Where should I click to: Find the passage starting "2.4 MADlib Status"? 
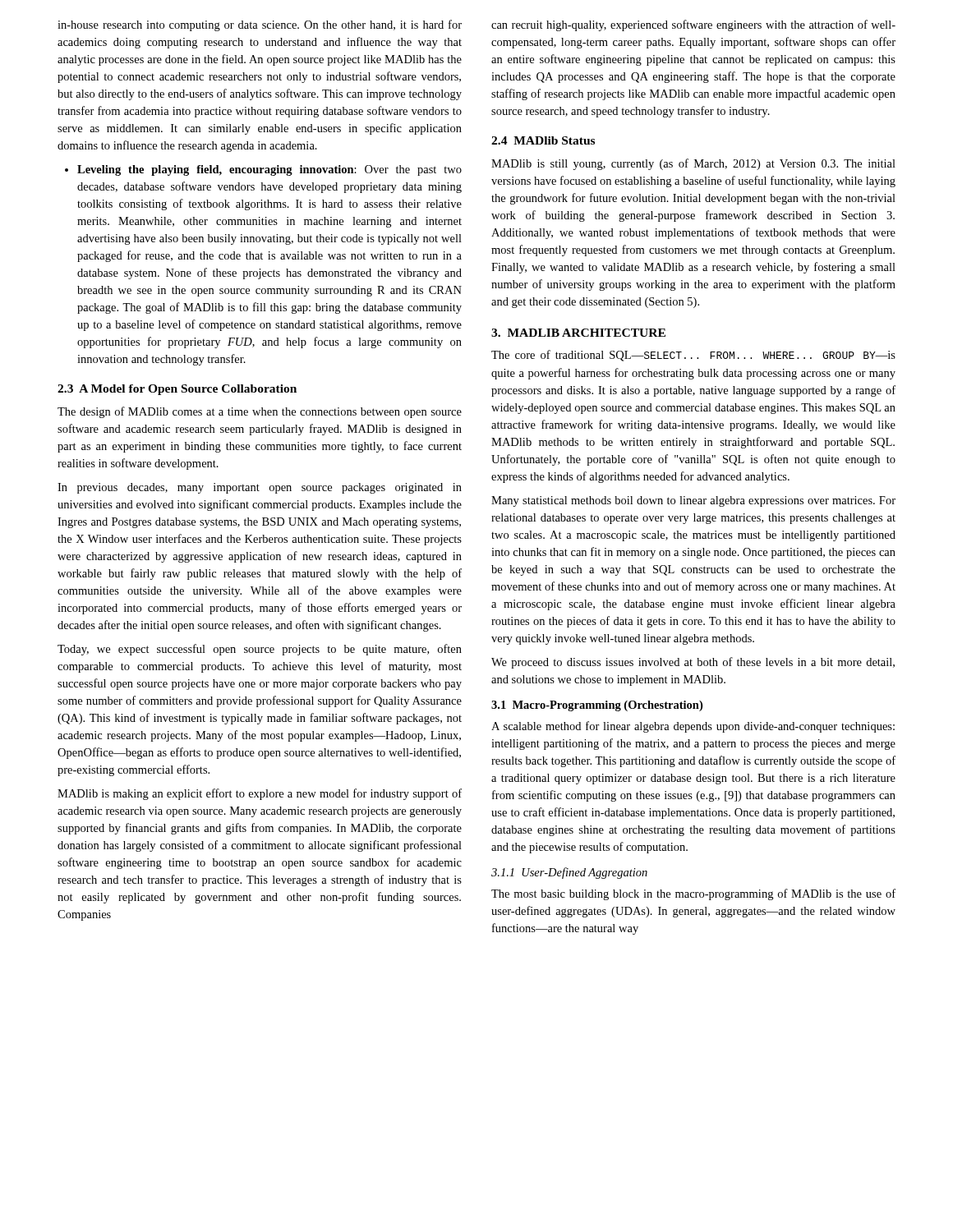tap(543, 140)
